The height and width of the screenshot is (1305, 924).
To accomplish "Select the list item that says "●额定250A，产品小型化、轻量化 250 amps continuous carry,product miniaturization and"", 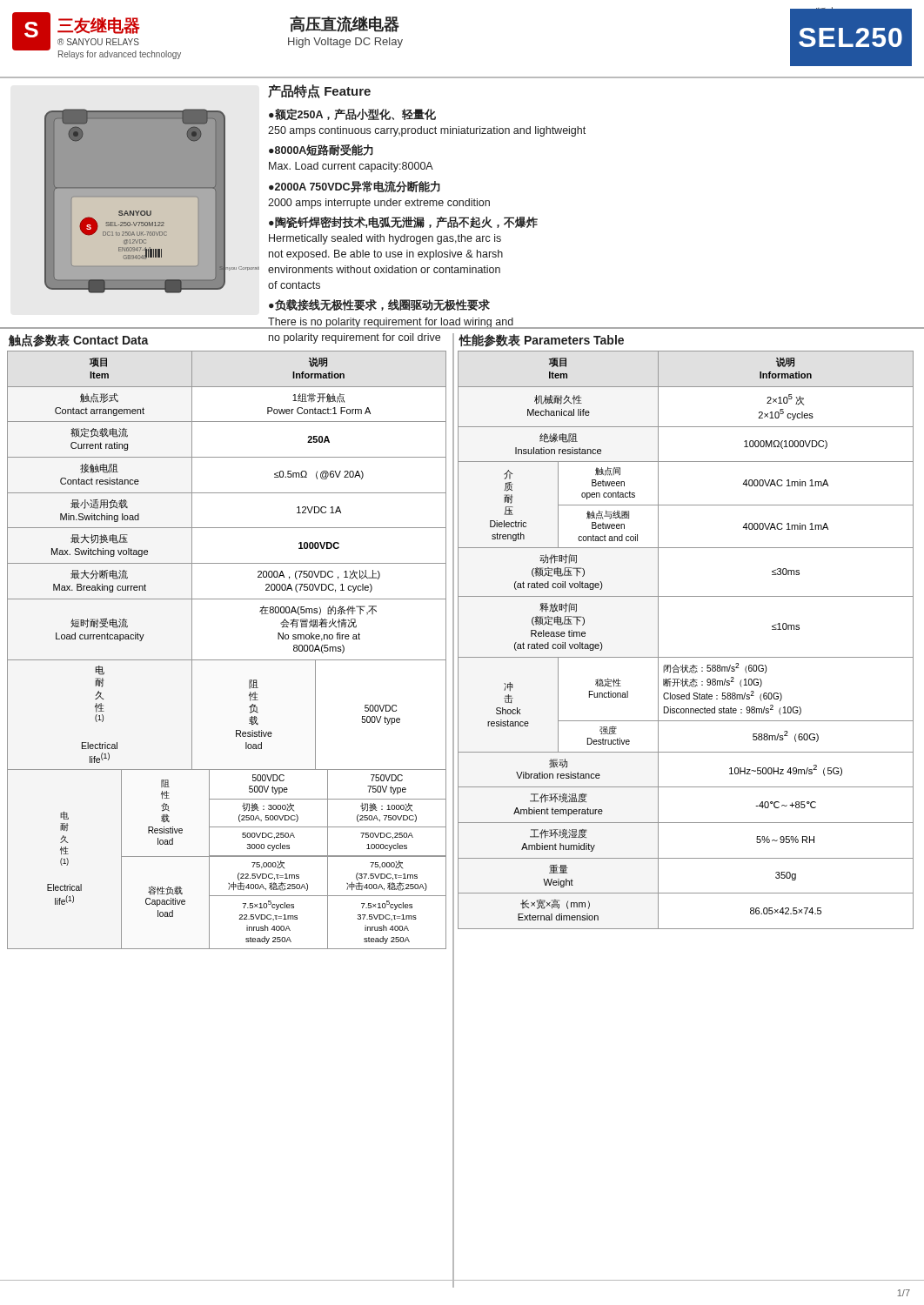I will point(427,123).
